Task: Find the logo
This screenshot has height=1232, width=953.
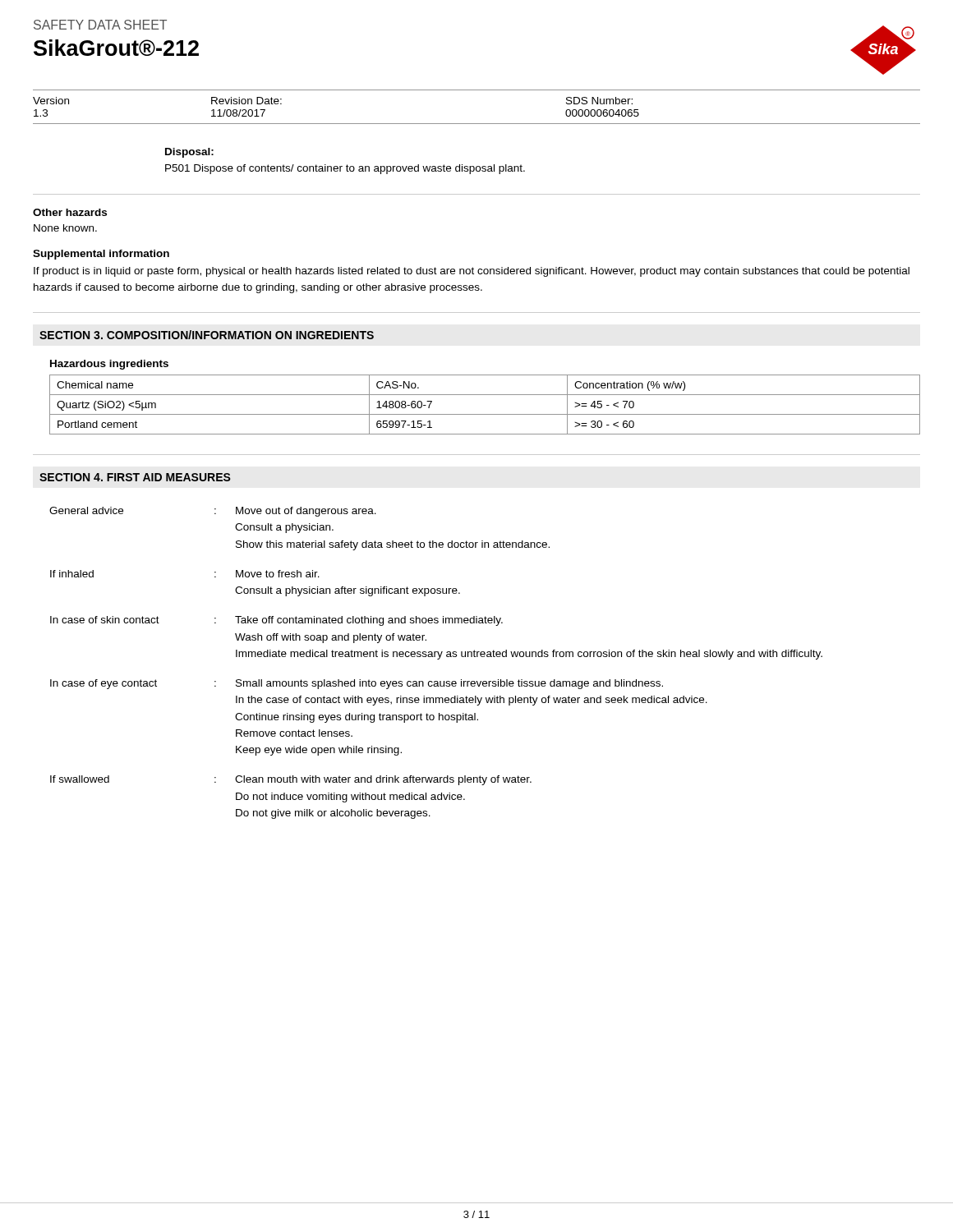Action: pyautogui.click(x=883, y=51)
